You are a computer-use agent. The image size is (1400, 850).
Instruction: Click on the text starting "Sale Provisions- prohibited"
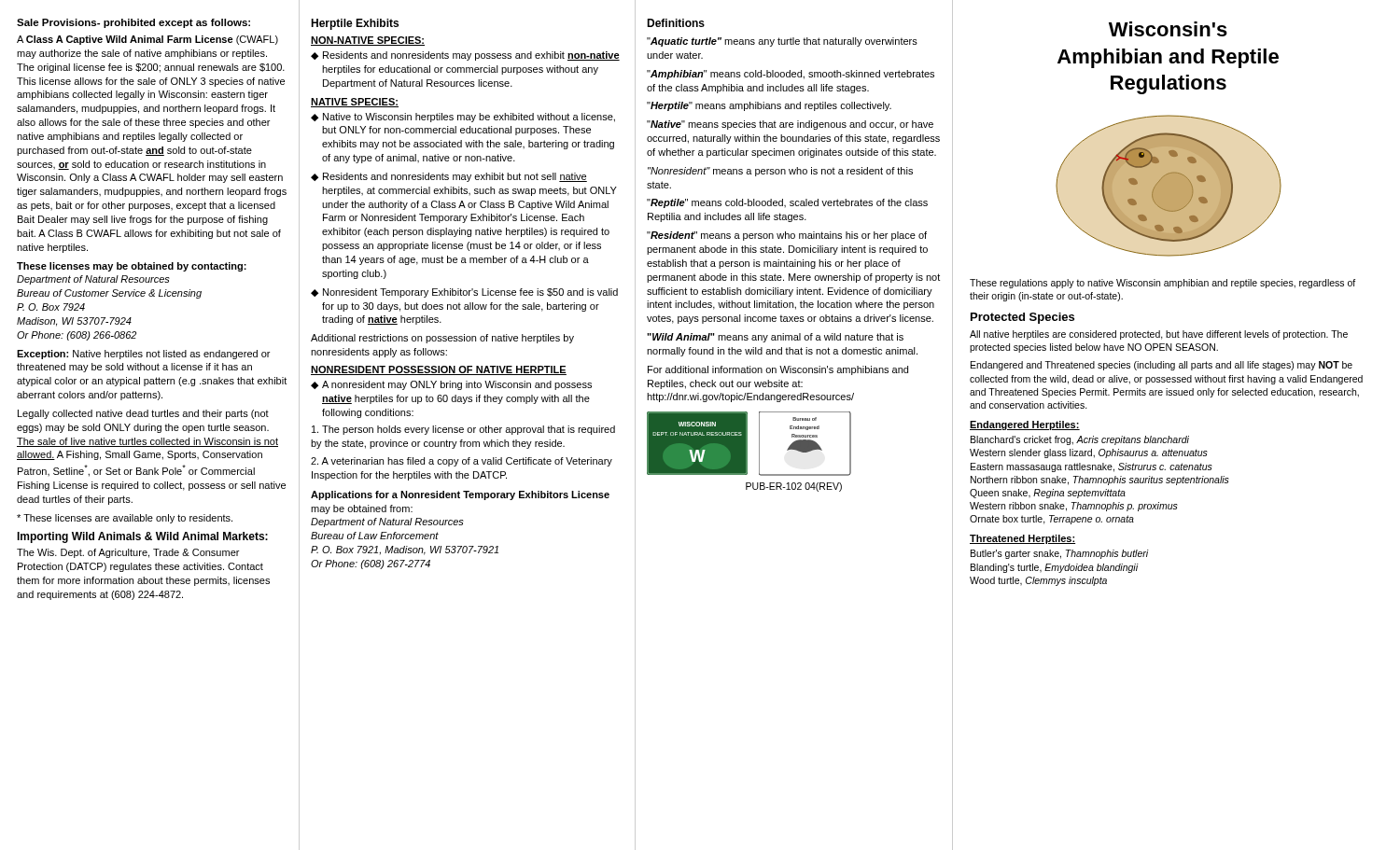click(134, 22)
